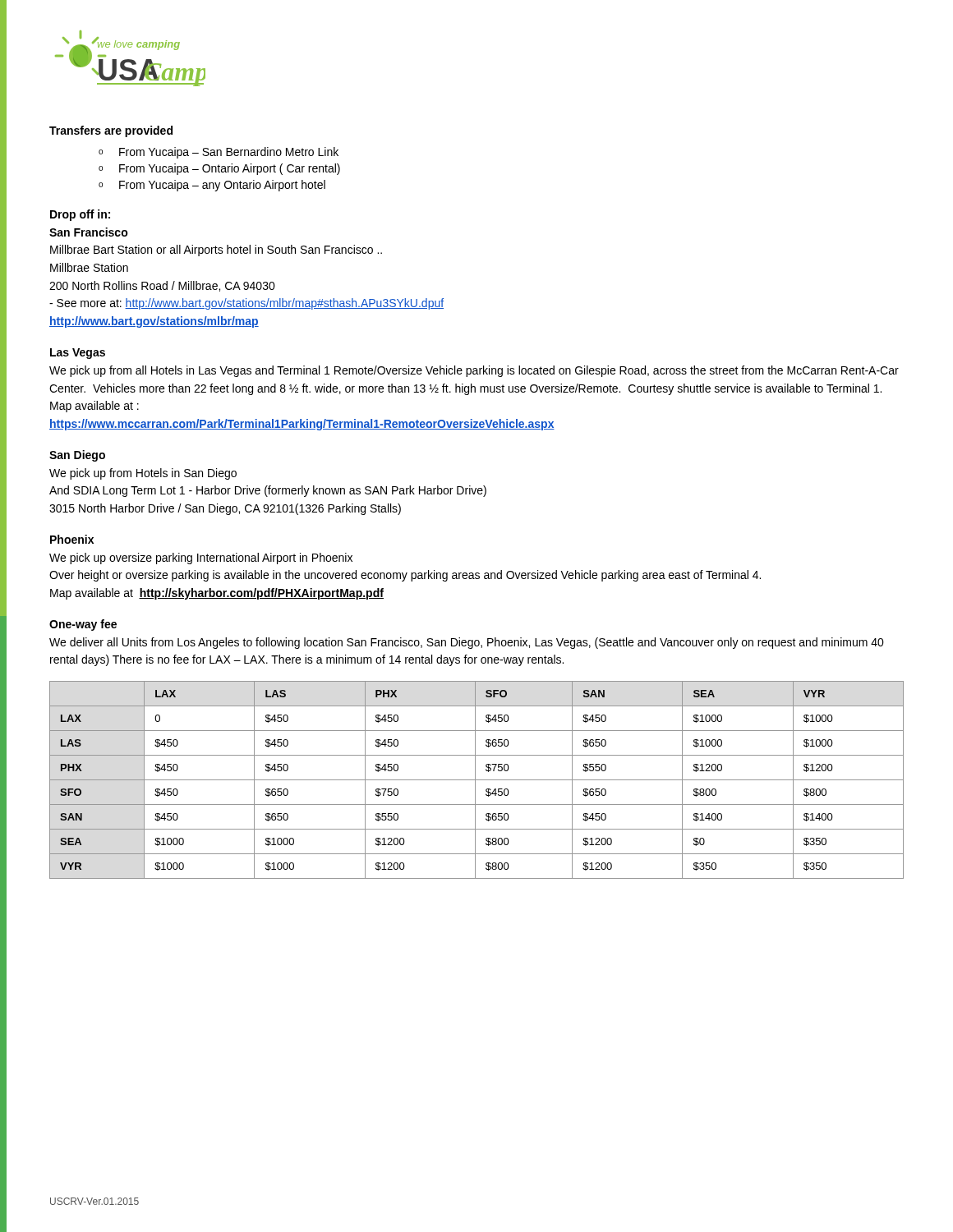Image resolution: width=953 pixels, height=1232 pixels.
Task: Click on the table containing "$450"
Action: click(x=476, y=780)
